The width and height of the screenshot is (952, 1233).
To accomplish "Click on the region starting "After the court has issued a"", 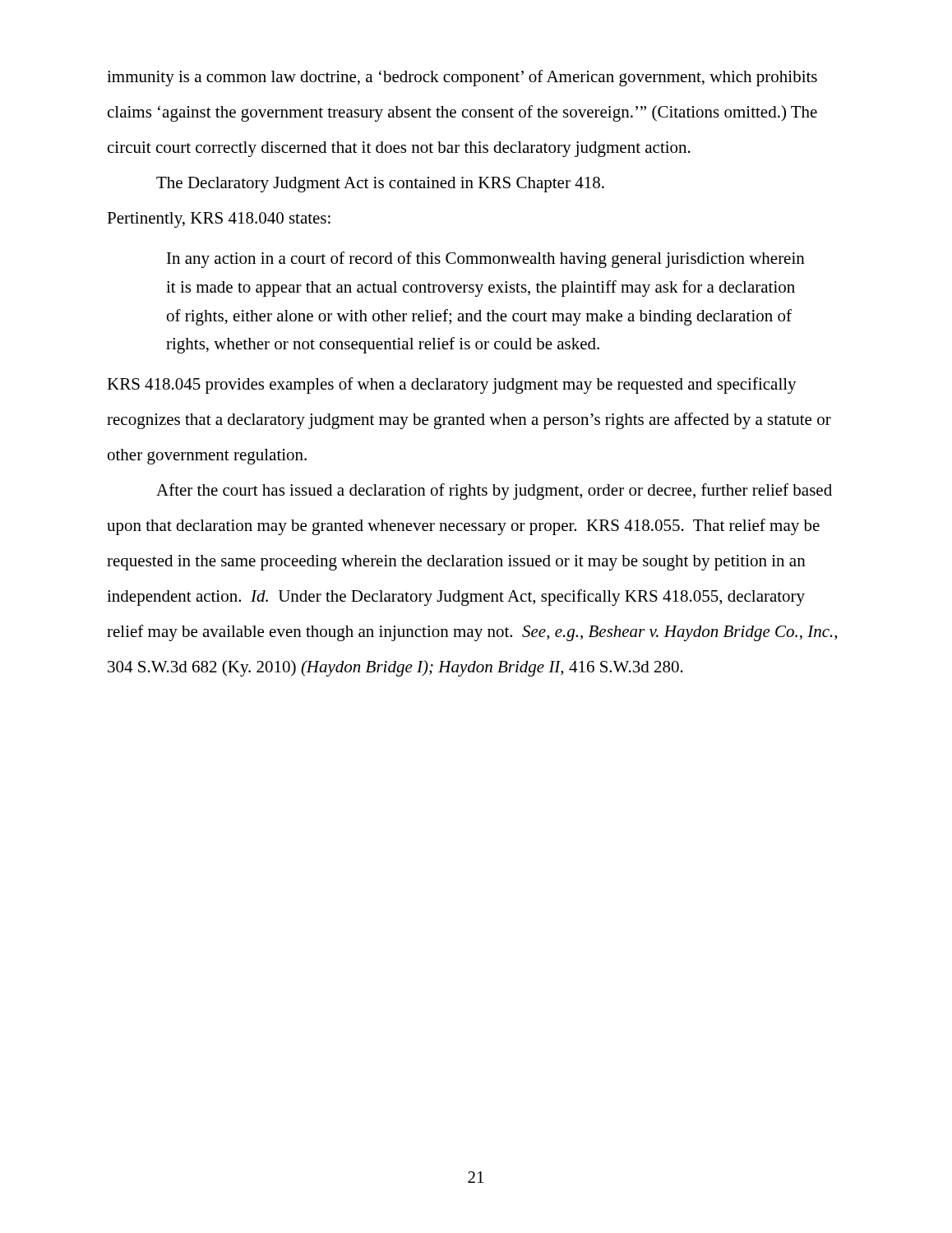I will tap(494, 492).
